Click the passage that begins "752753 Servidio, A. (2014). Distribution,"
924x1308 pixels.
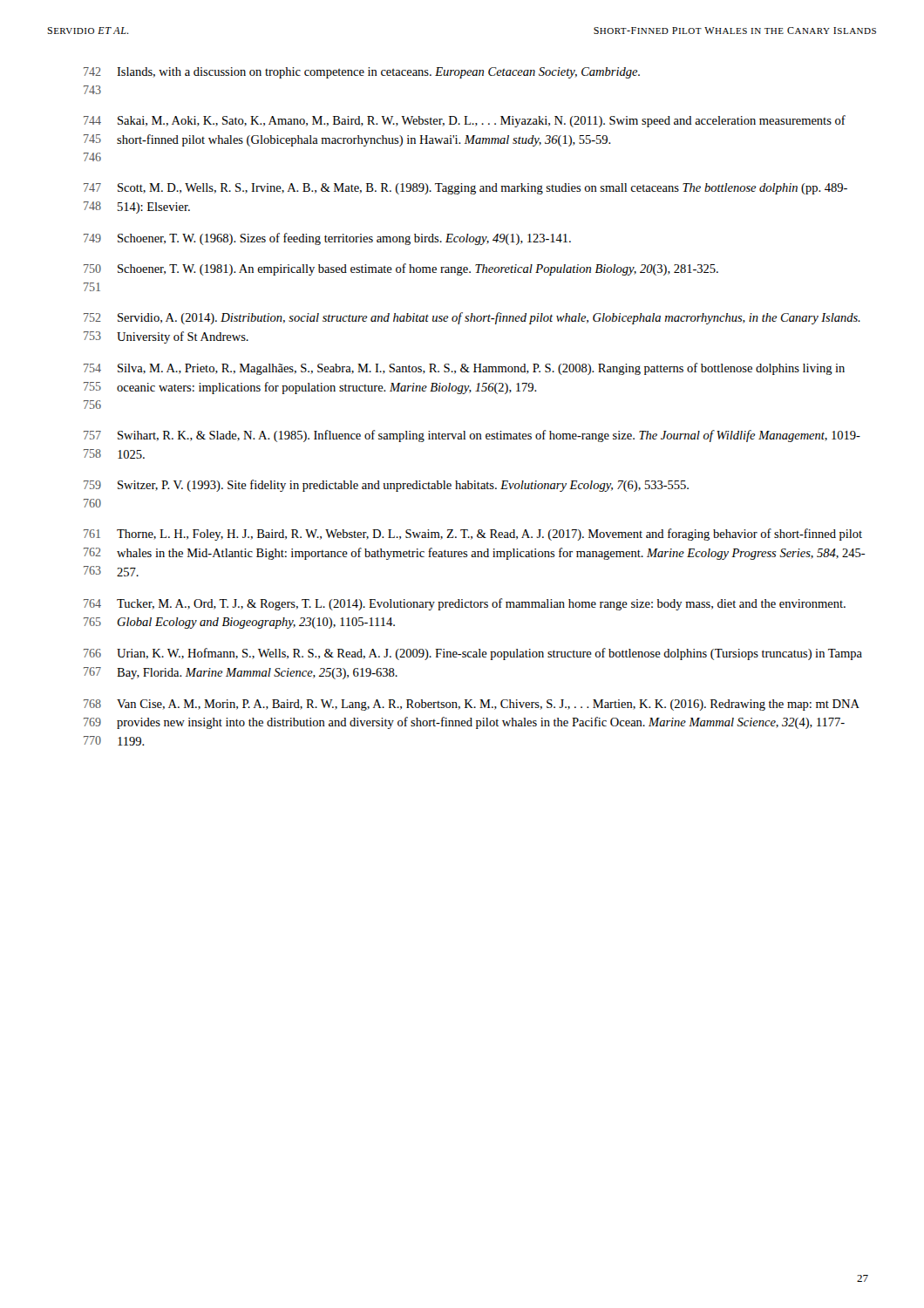click(458, 328)
